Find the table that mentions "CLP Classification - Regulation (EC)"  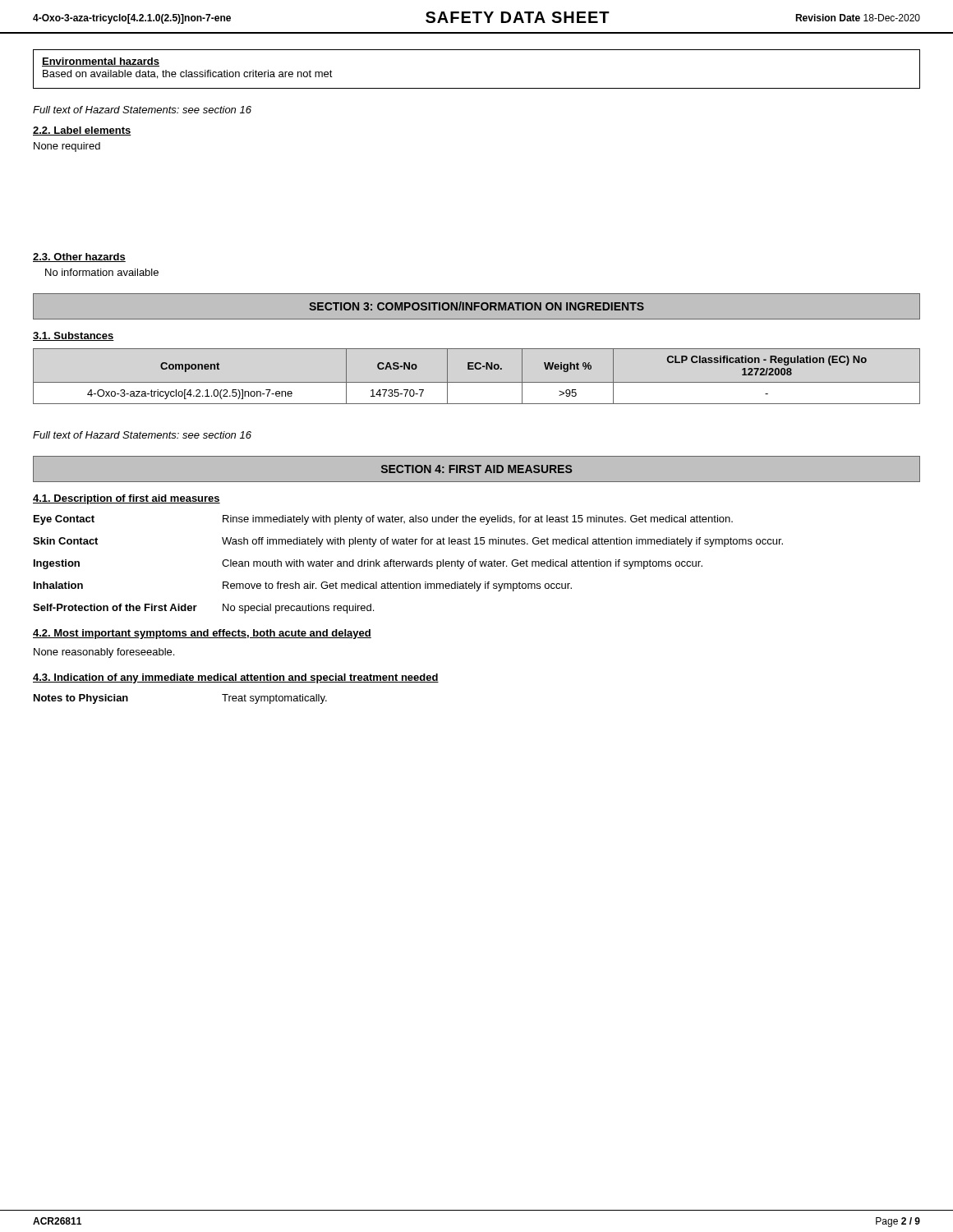point(476,376)
